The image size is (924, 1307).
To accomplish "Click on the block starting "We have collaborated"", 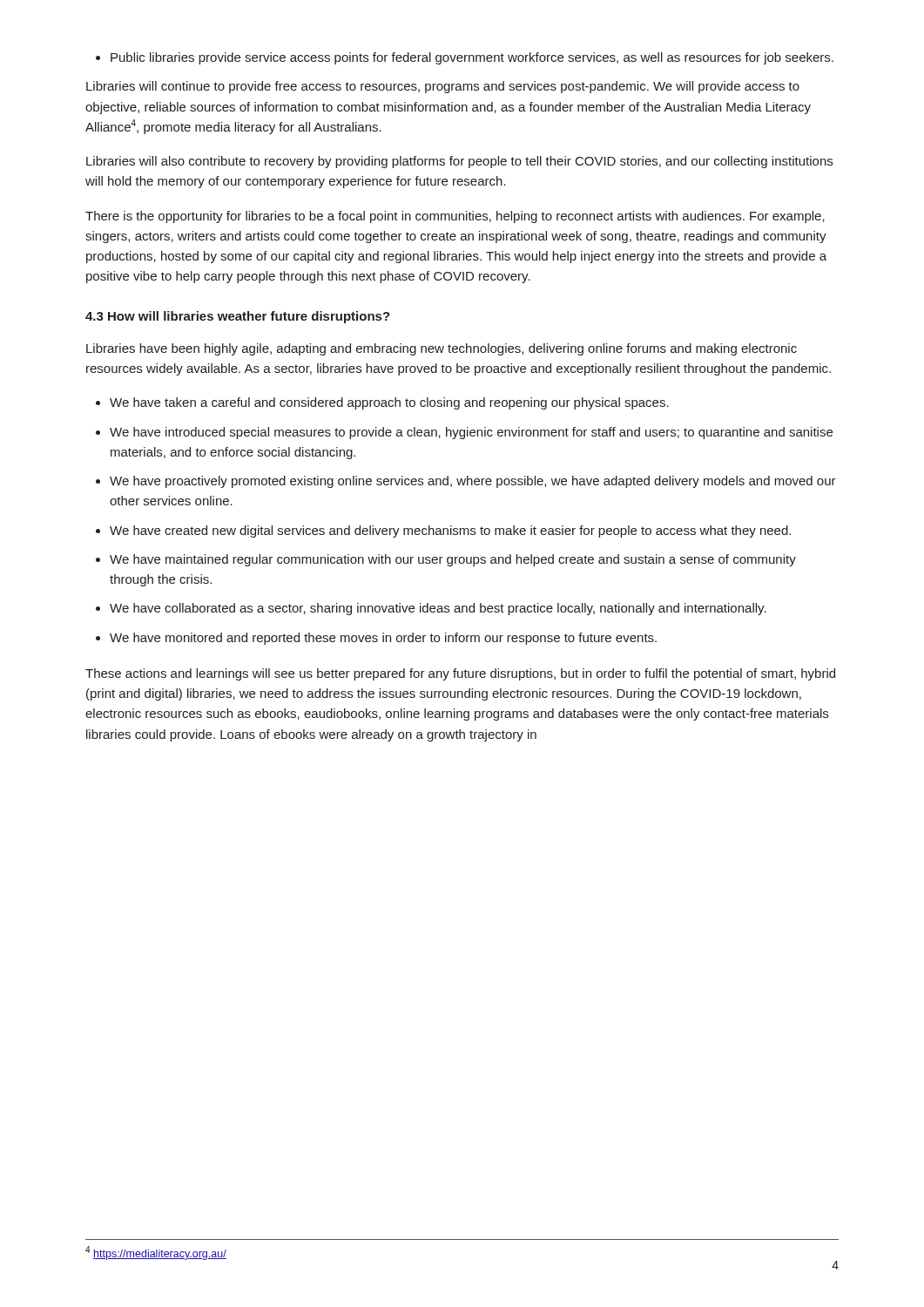I will (x=462, y=608).
